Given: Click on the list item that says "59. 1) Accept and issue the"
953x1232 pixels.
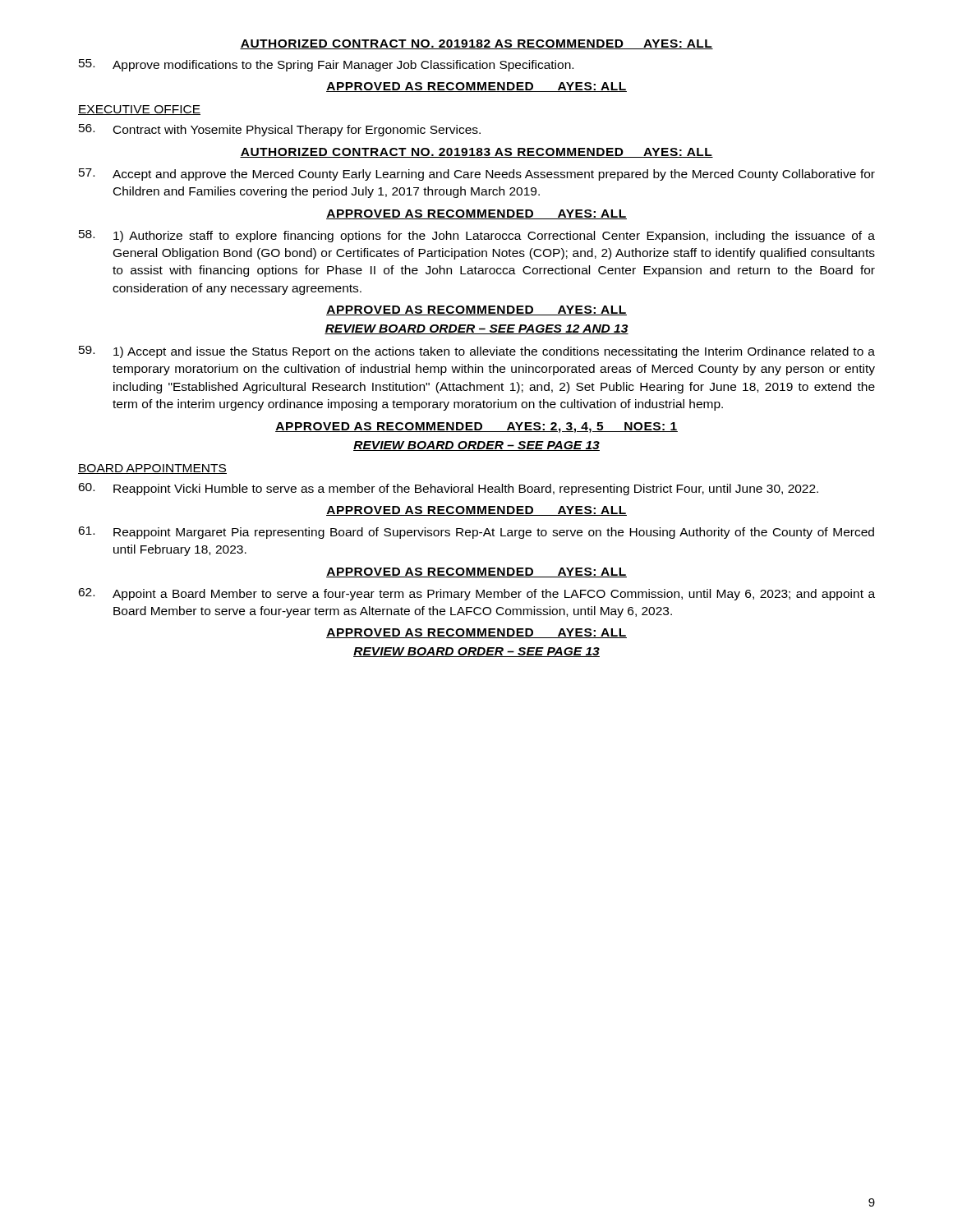Looking at the screenshot, I should [476, 378].
